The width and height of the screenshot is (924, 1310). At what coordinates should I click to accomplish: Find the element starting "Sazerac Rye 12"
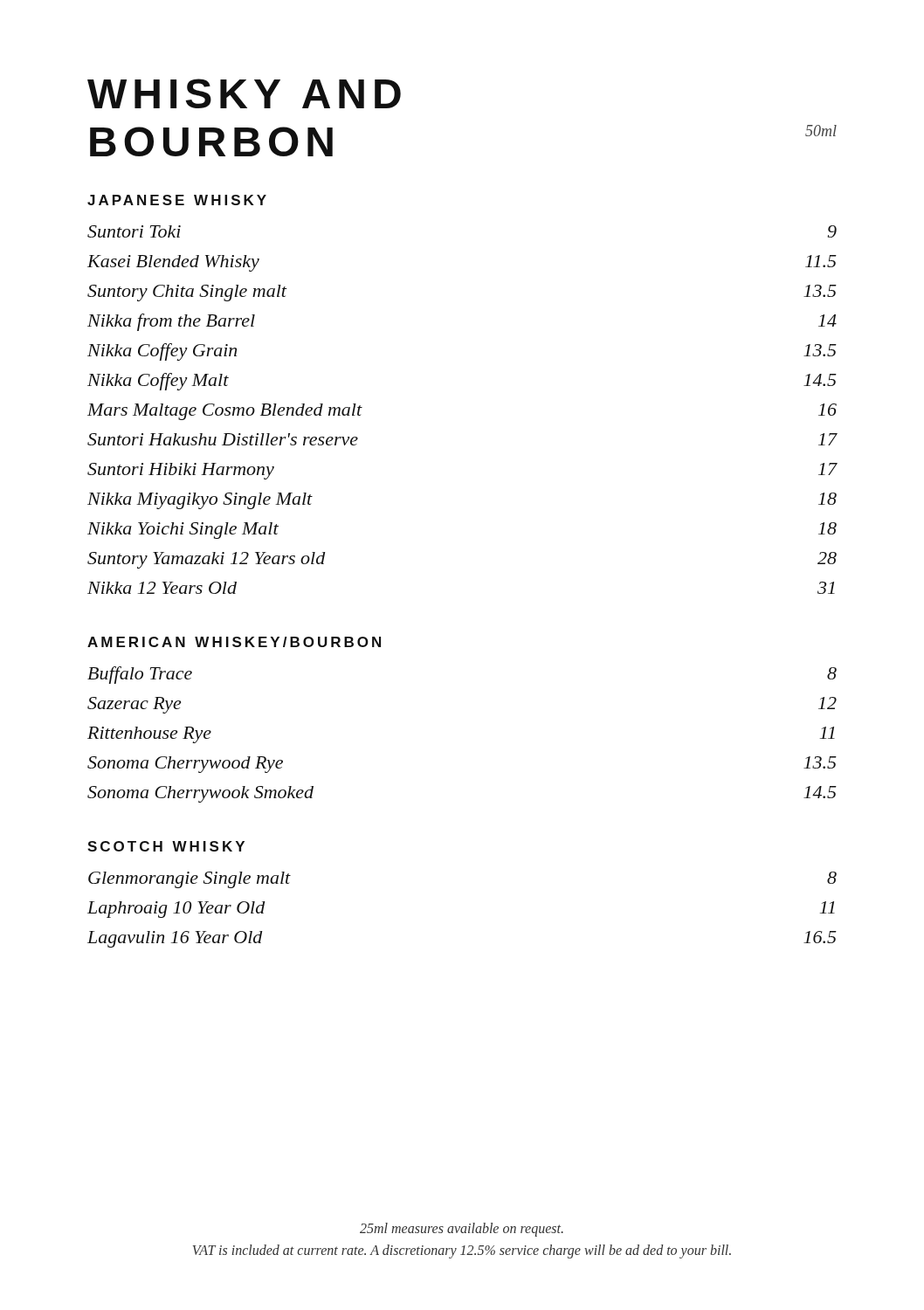point(131,705)
